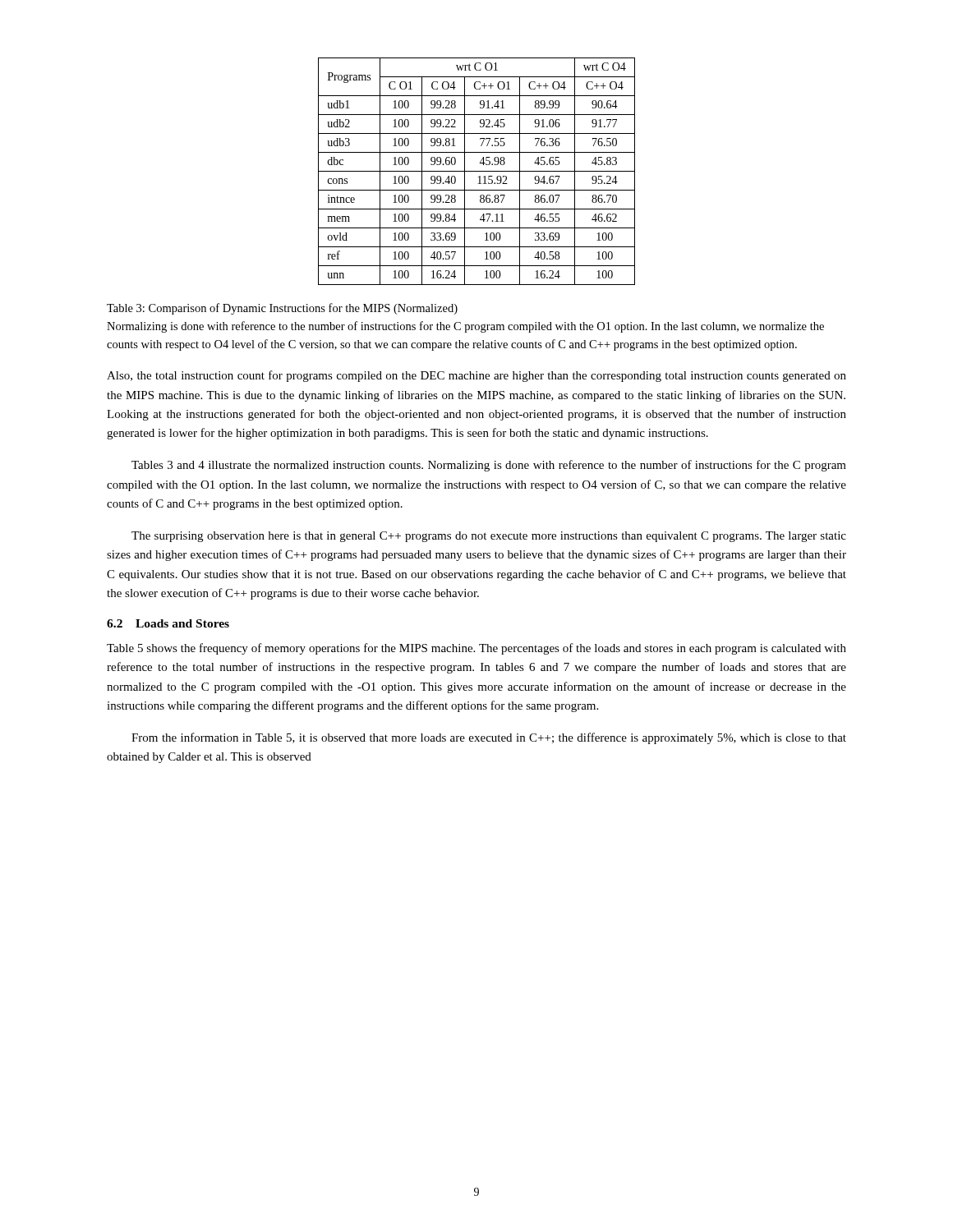Image resolution: width=953 pixels, height=1232 pixels.
Task: Find the table that mentions "wrt C O4"
Action: pos(476,171)
